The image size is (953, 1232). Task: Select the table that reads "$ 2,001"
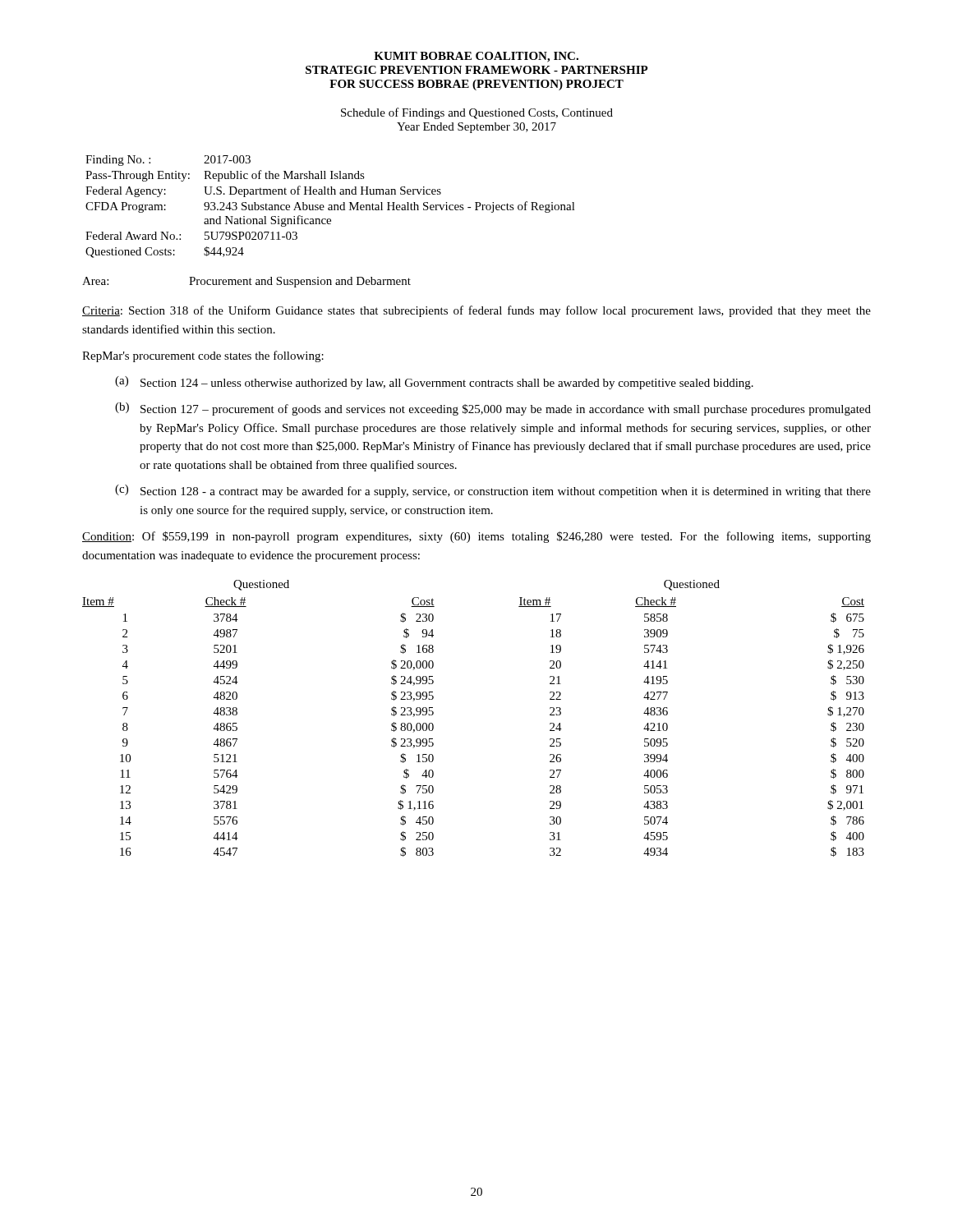[476, 718]
